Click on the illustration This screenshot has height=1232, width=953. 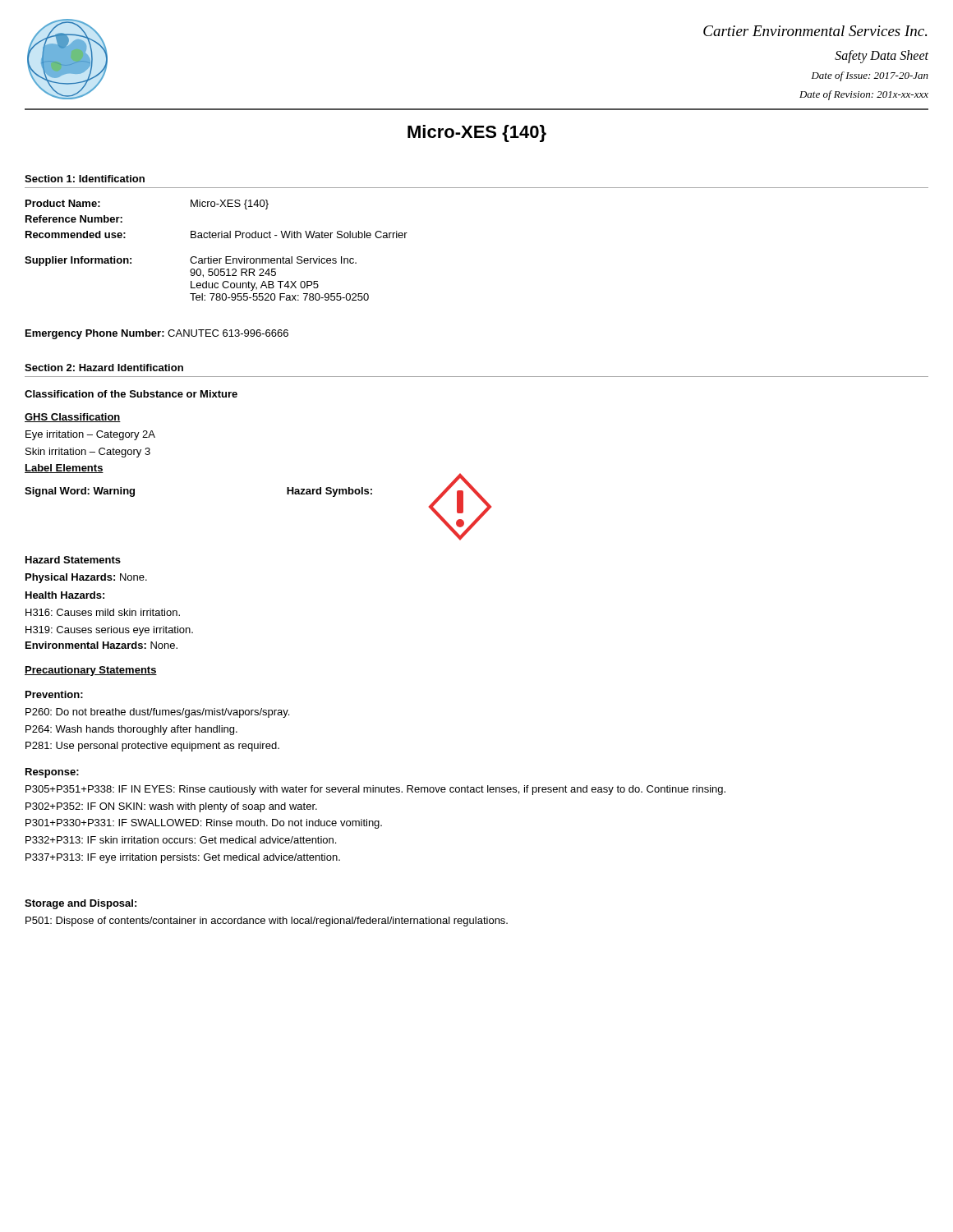(x=460, y=507)
